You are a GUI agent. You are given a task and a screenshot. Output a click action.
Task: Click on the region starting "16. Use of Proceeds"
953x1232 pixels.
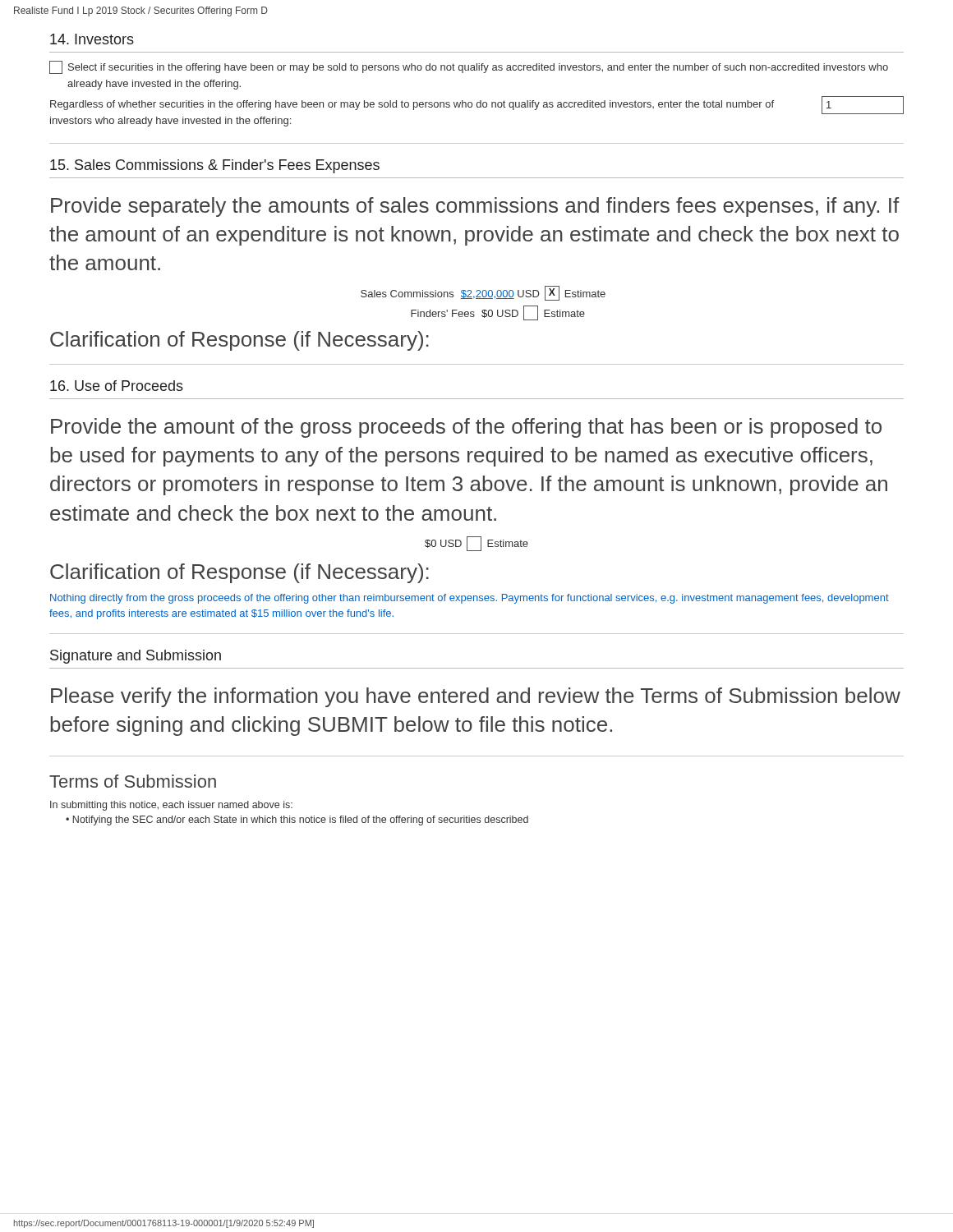116,386
